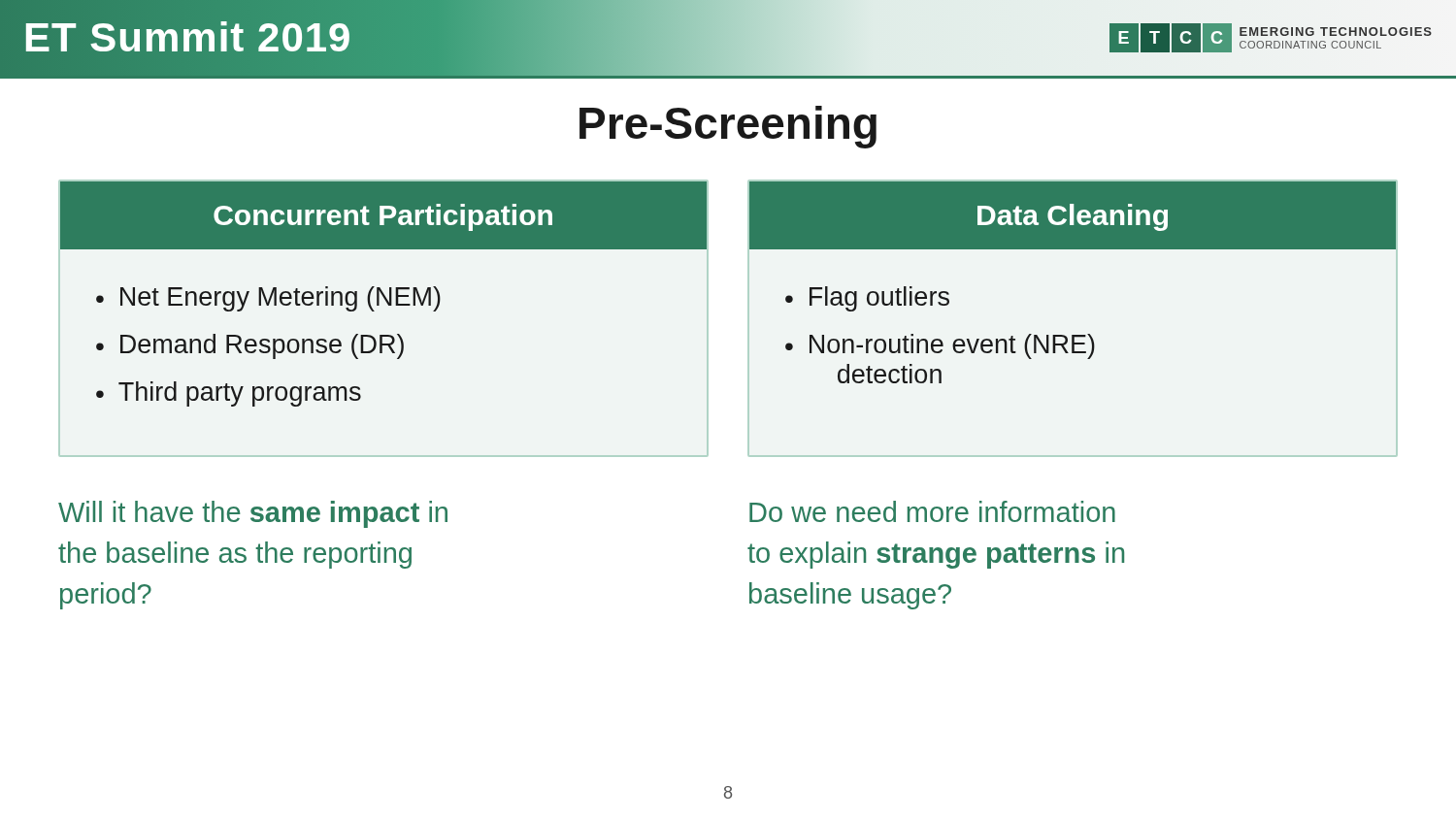1456x819 pixels.
Task: Point to the passage starting "Flag outliers"
Action: (879, 297)
